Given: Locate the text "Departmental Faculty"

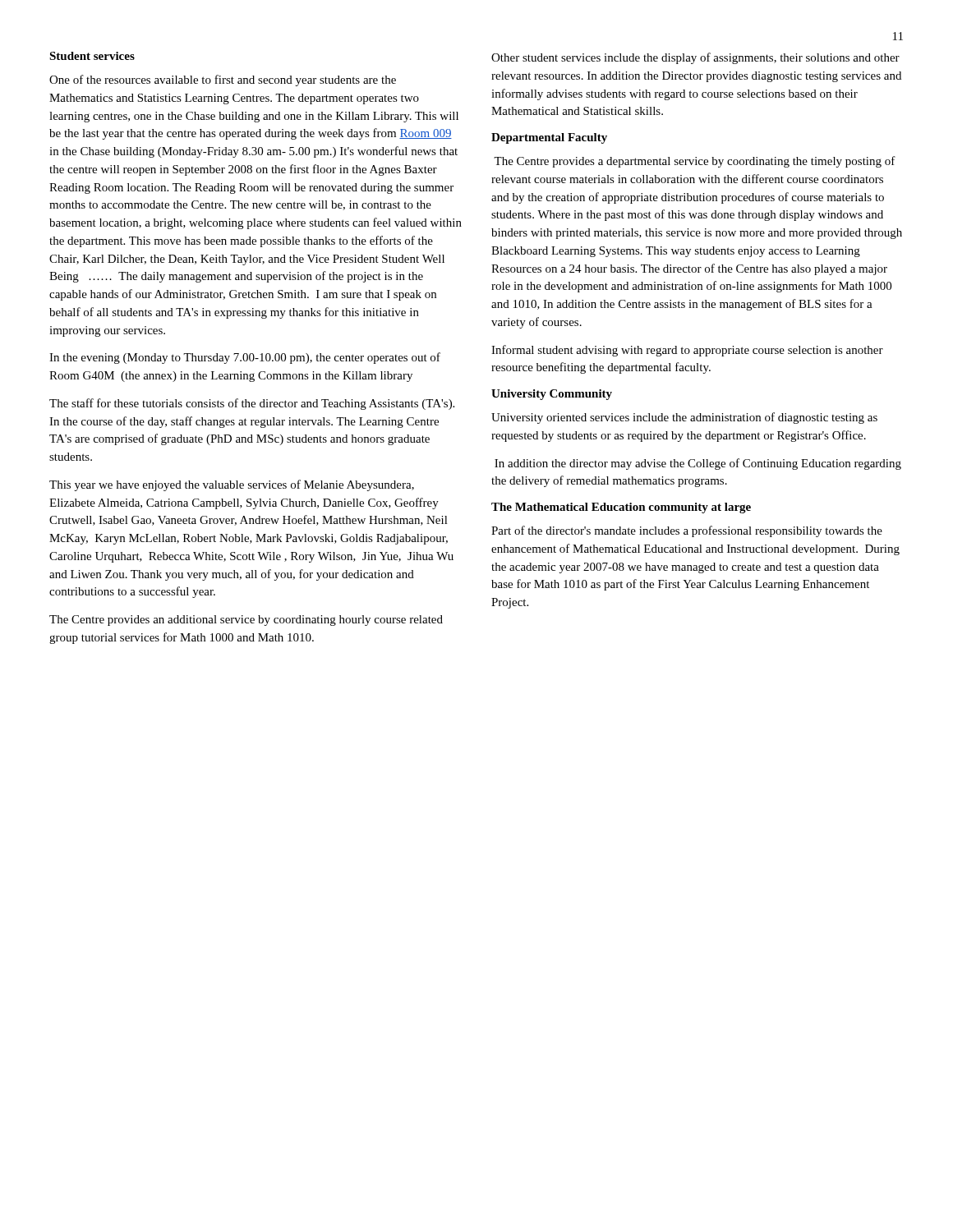Looking at the screenshot, I should coord(549,137).
